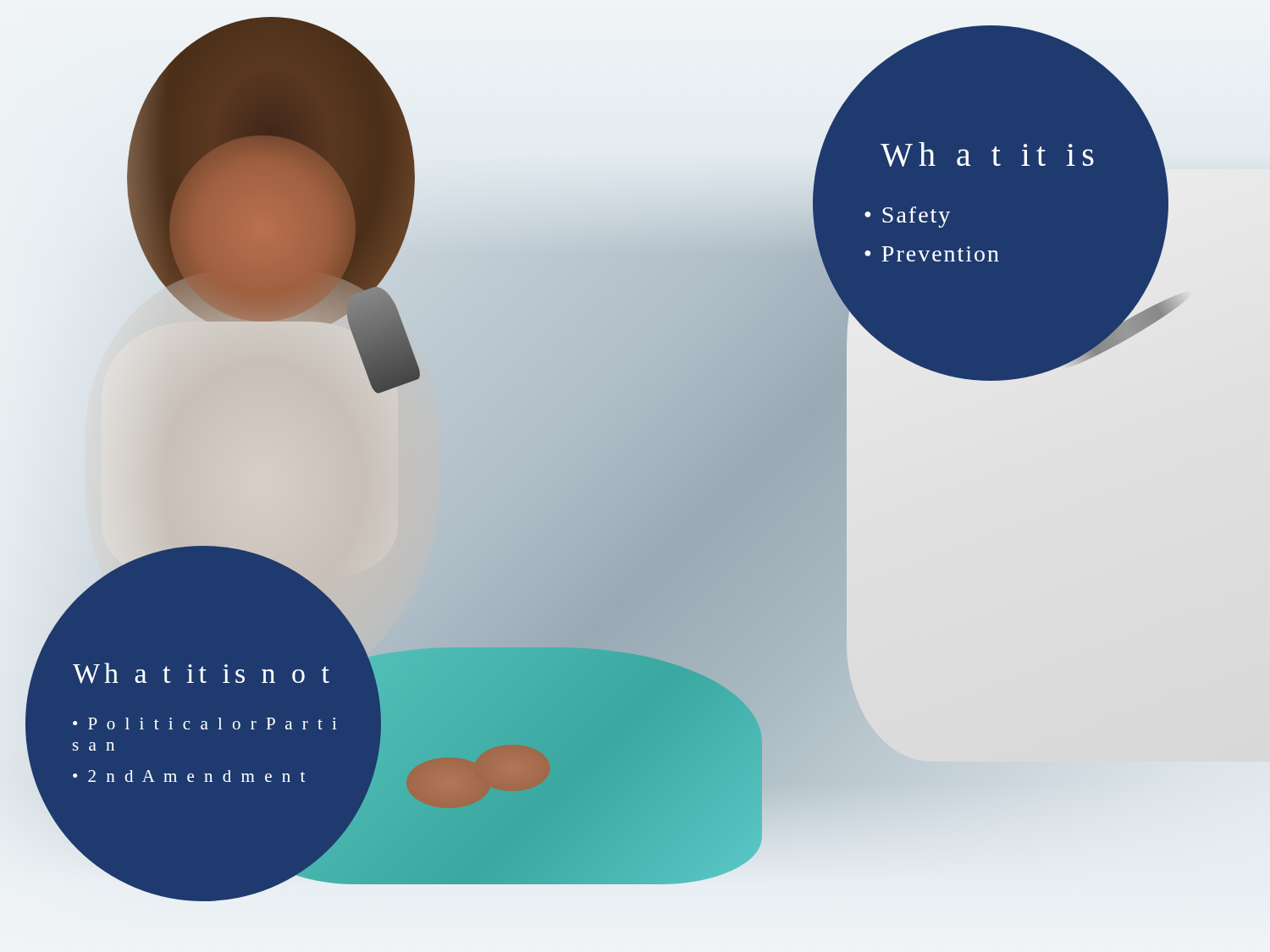Select the photo
This screenshot has height=952, width=1270.
[x=635, y=476]
